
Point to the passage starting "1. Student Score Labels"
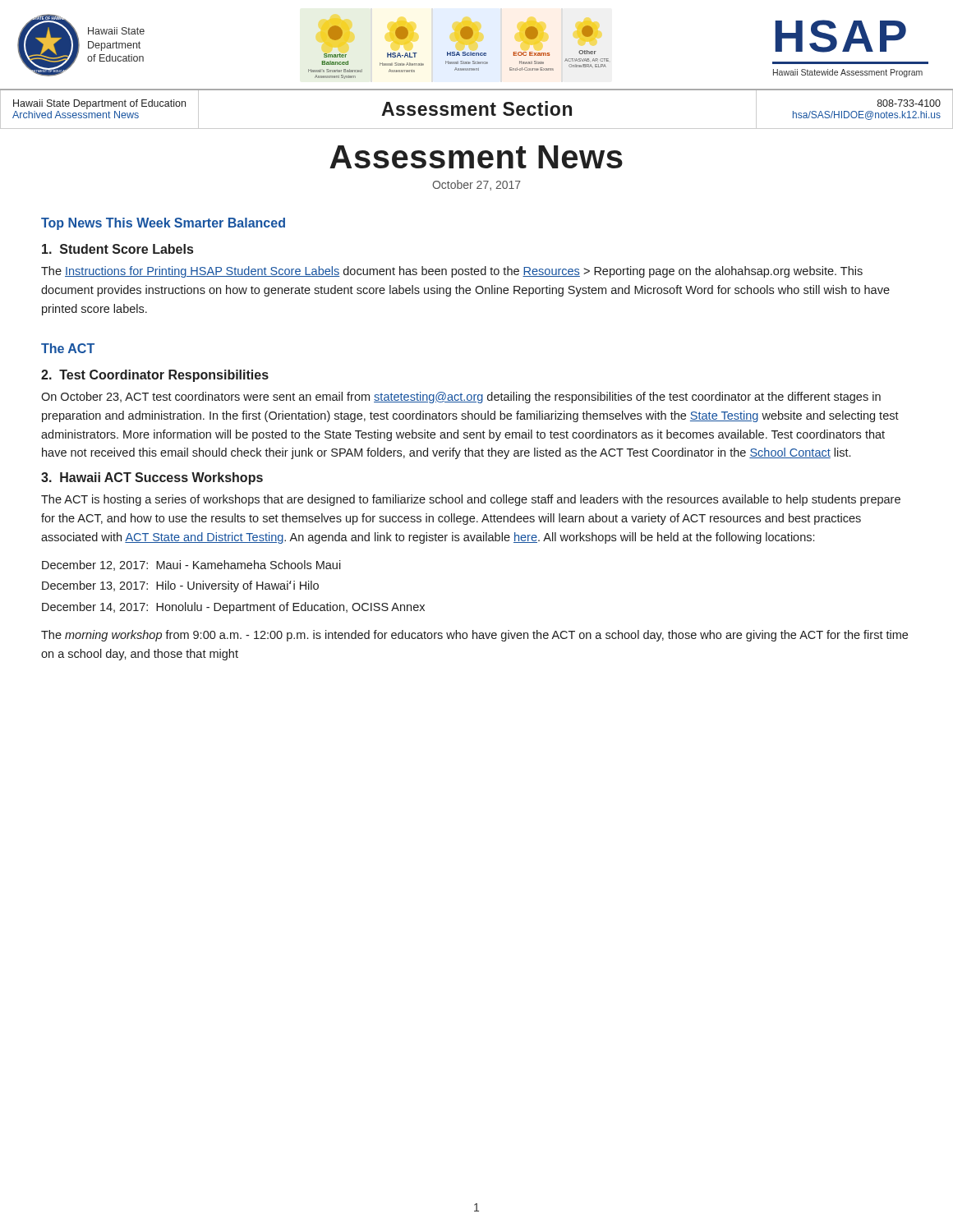click(x=117, y=249)
